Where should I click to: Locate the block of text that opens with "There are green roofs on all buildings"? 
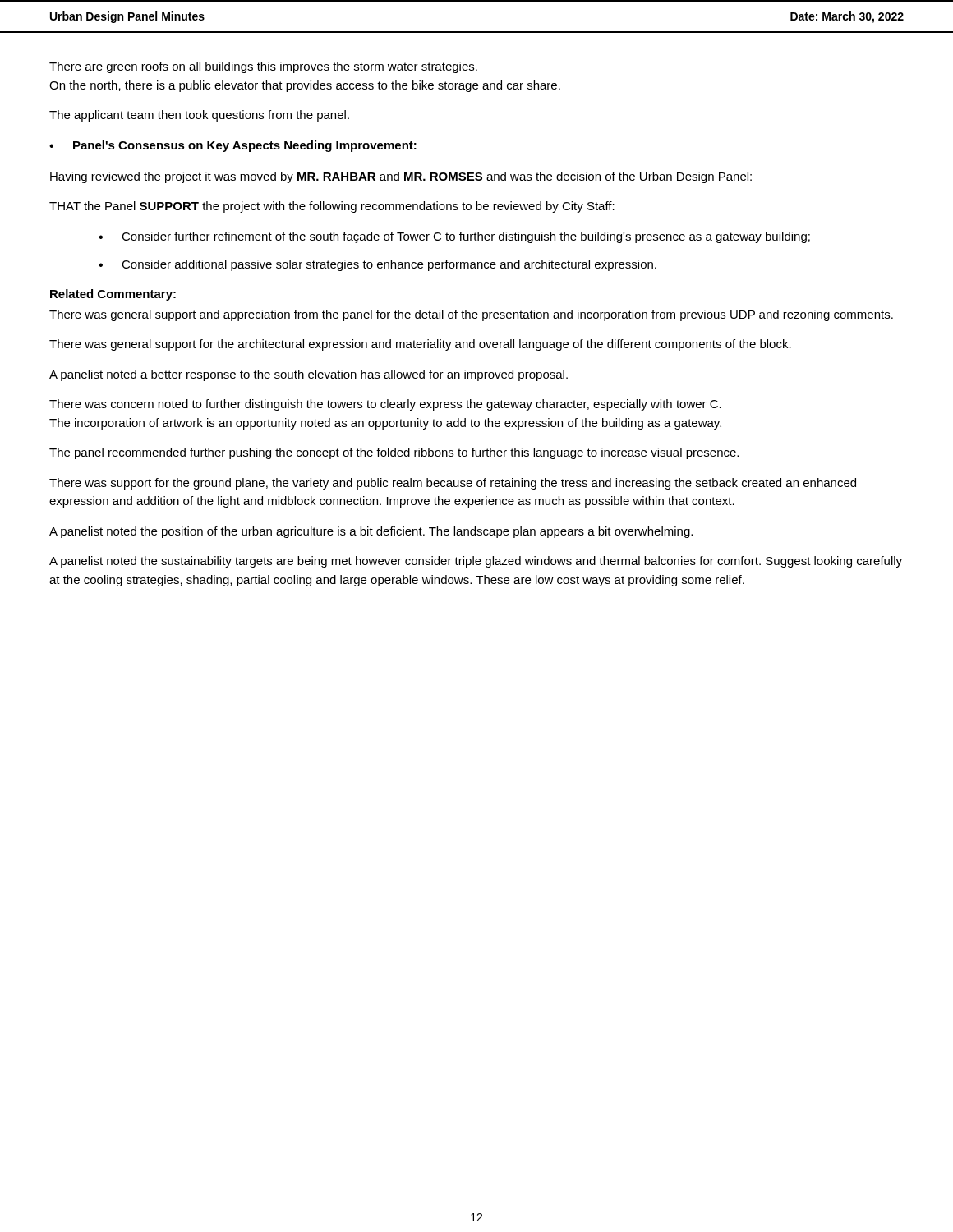(305, 75)
